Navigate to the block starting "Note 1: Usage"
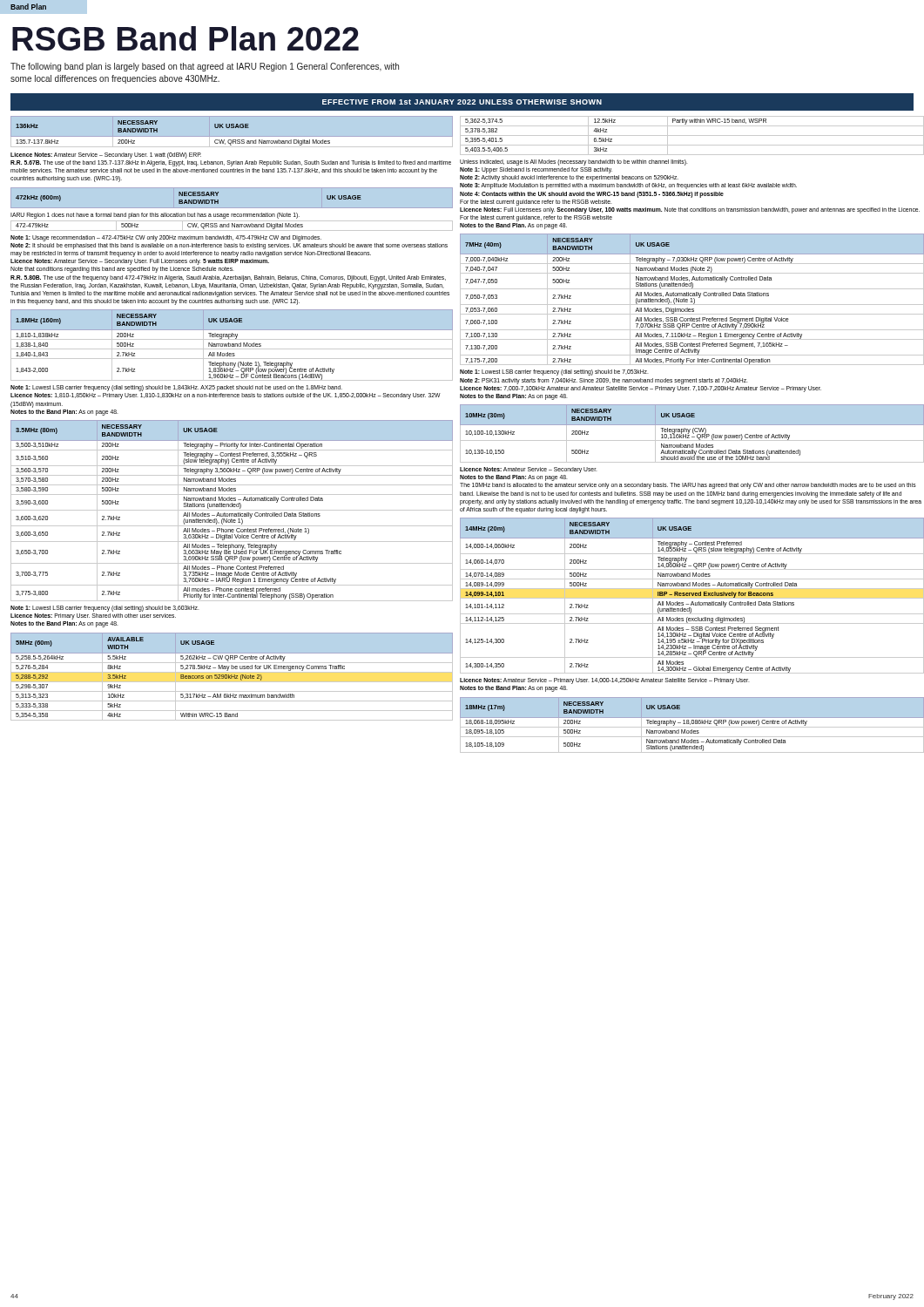This screenshot has height=1307, width=924. pos(230,269)
